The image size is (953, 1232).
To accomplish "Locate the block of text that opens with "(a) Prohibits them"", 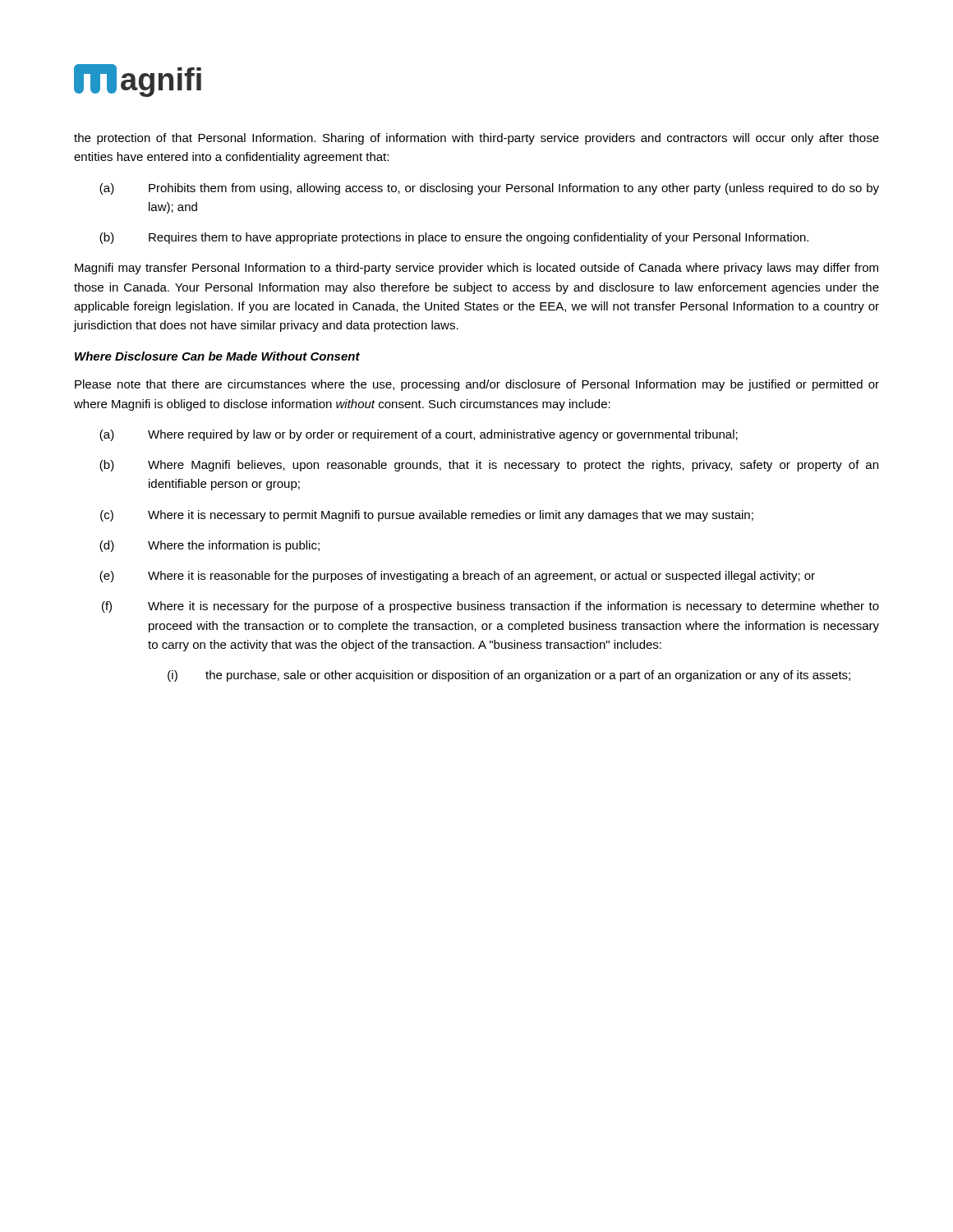I will click(x=476, y=197).
